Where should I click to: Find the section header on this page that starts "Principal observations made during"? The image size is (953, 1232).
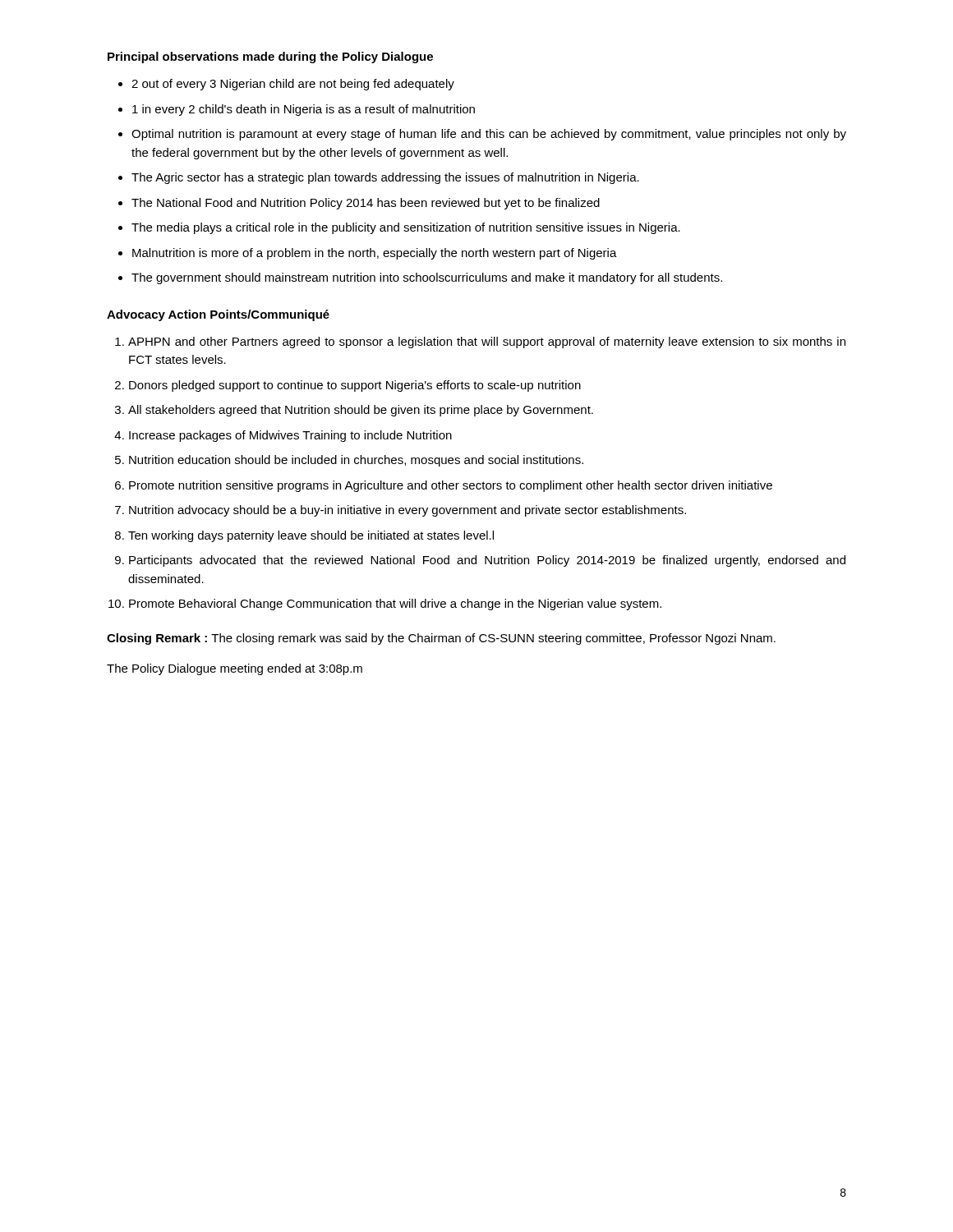pos(270,56)
